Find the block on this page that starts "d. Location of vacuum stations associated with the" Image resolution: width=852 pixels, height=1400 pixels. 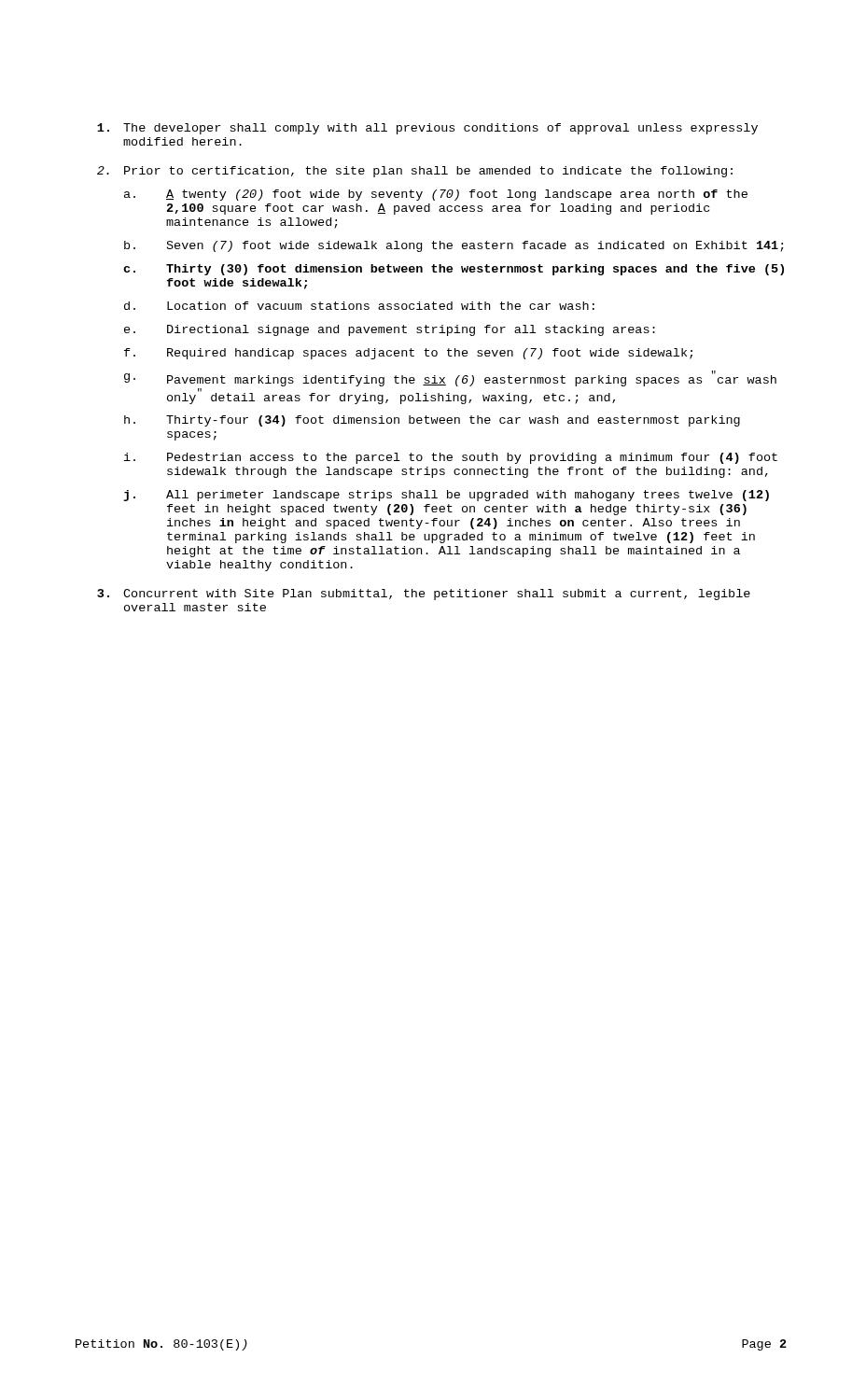pyautogui.click(x=455, y=307)
